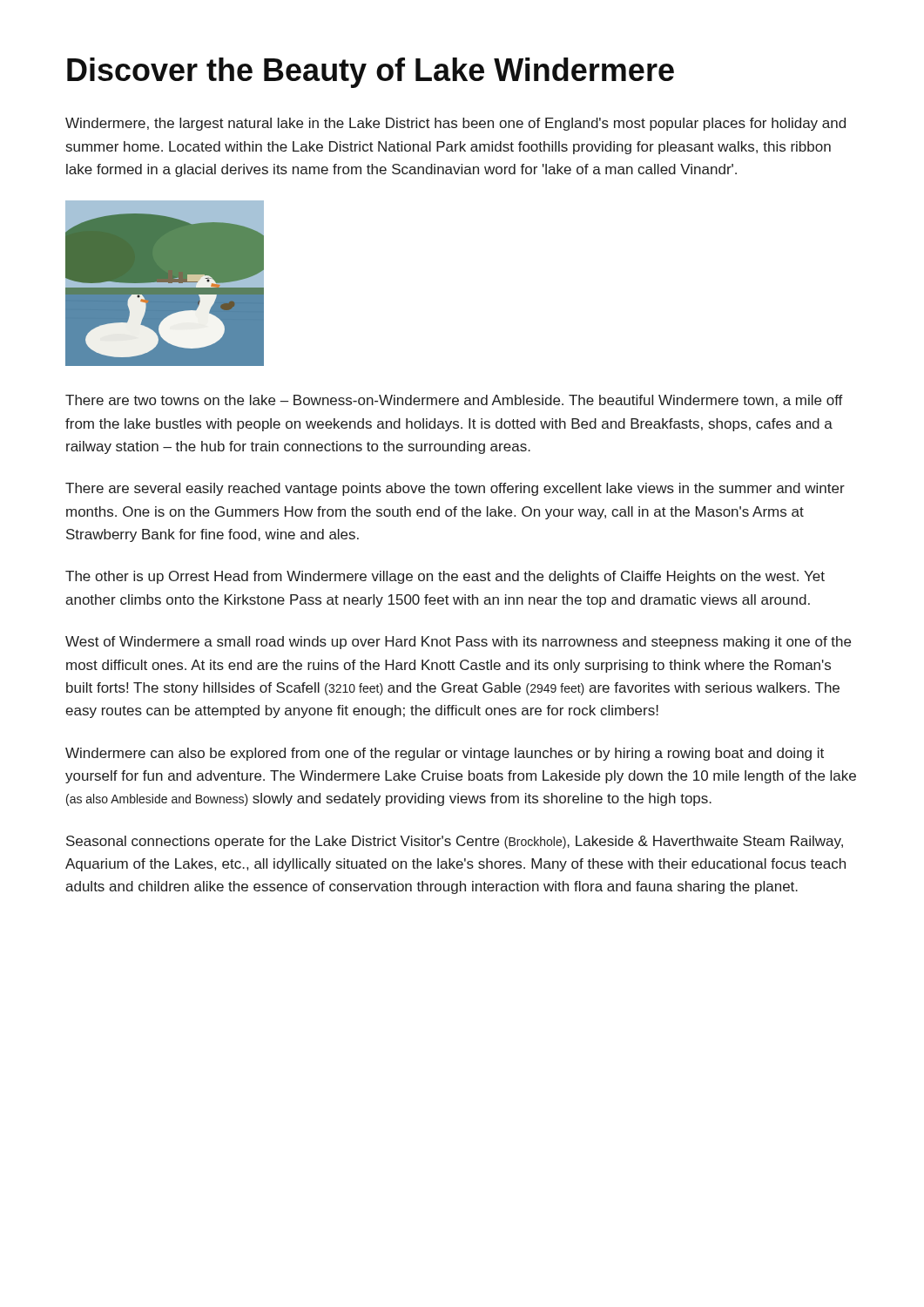The height and width of the screenshot is (1307, 924).
Task: Point to the text block starting "The other is up Orrest"
Action: pos(445,588)
